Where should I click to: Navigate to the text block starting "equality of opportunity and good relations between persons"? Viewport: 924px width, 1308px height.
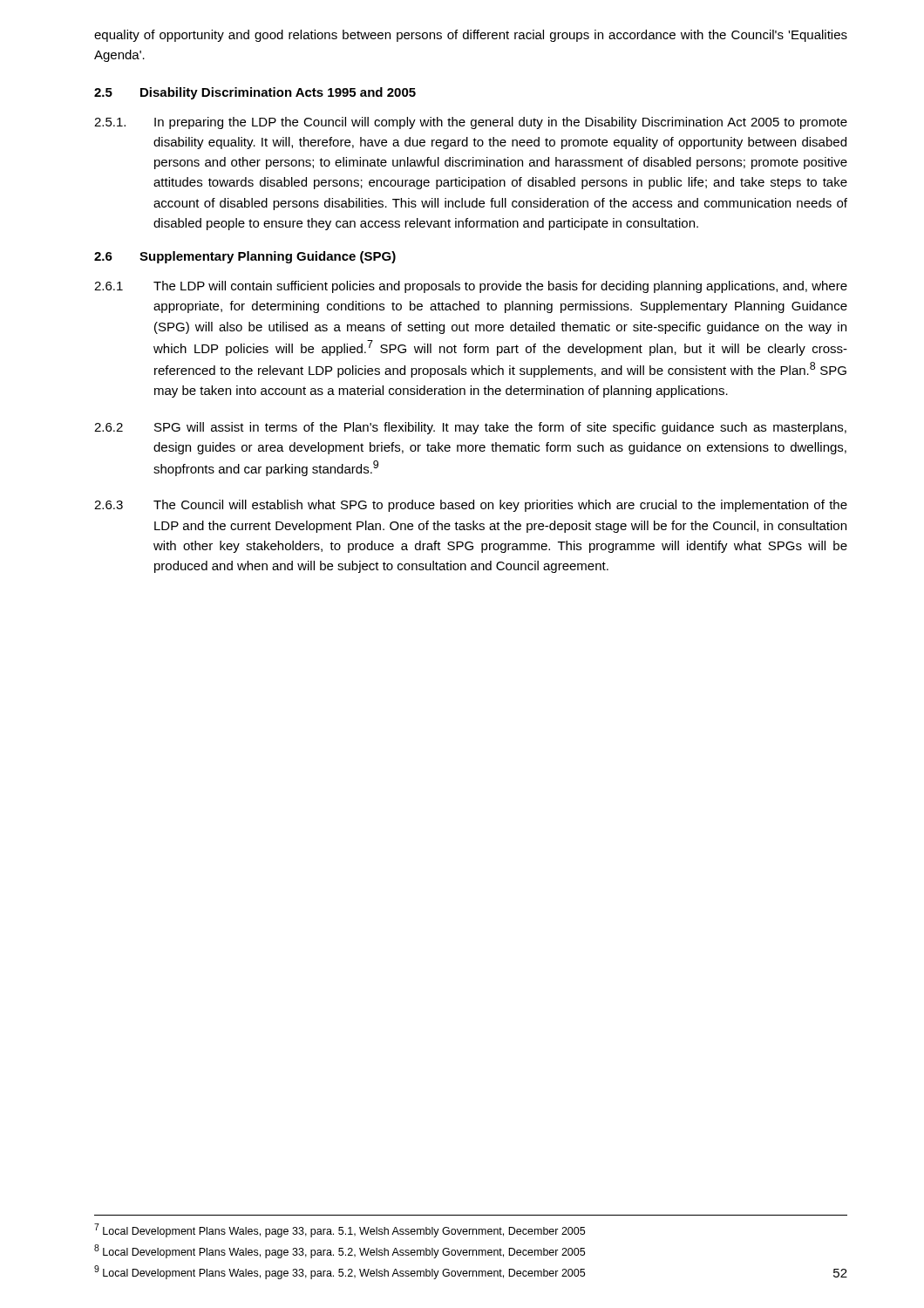click(471, 45)
